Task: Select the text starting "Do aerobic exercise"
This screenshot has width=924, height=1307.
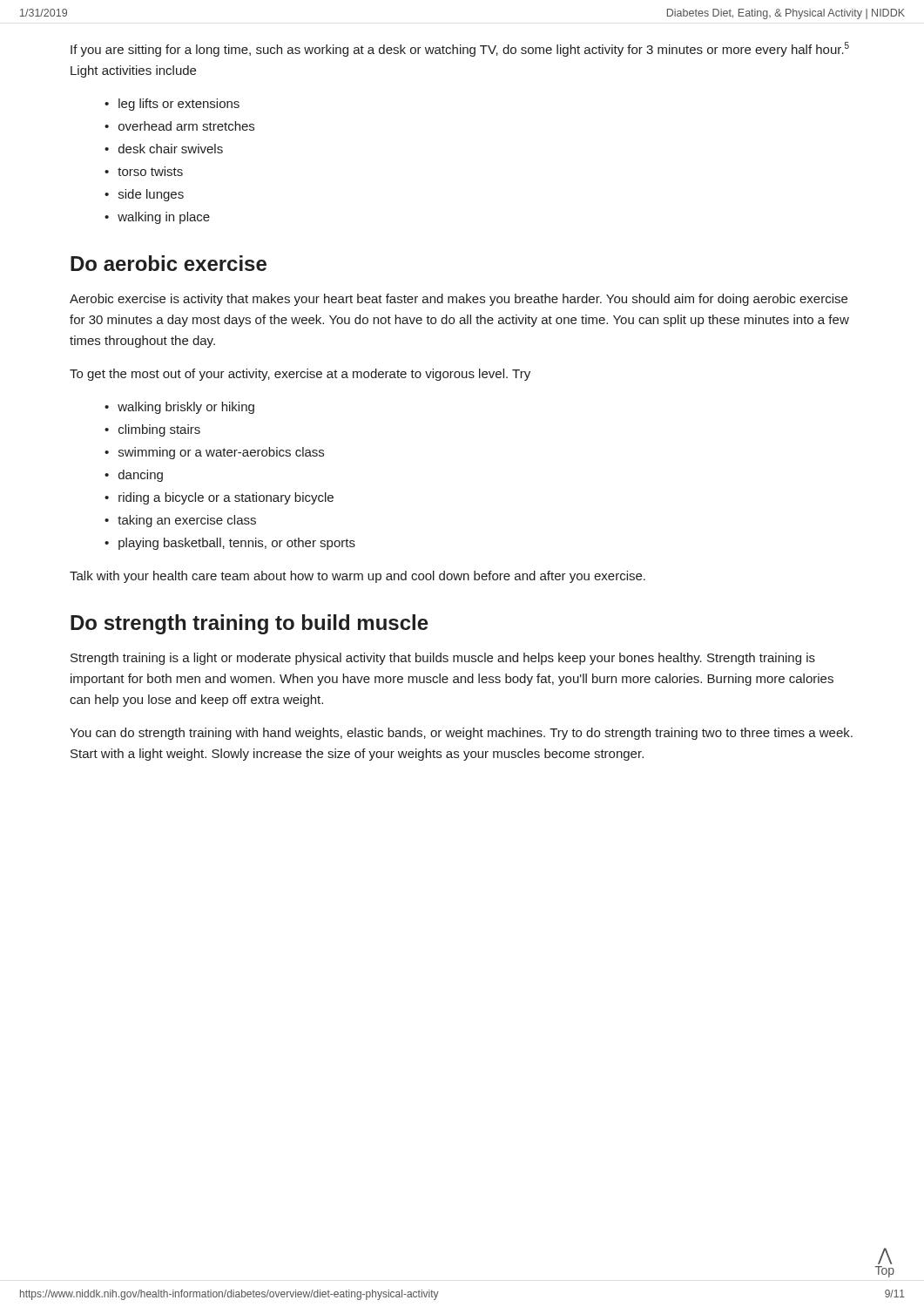Action: click(x=168, y=264)
